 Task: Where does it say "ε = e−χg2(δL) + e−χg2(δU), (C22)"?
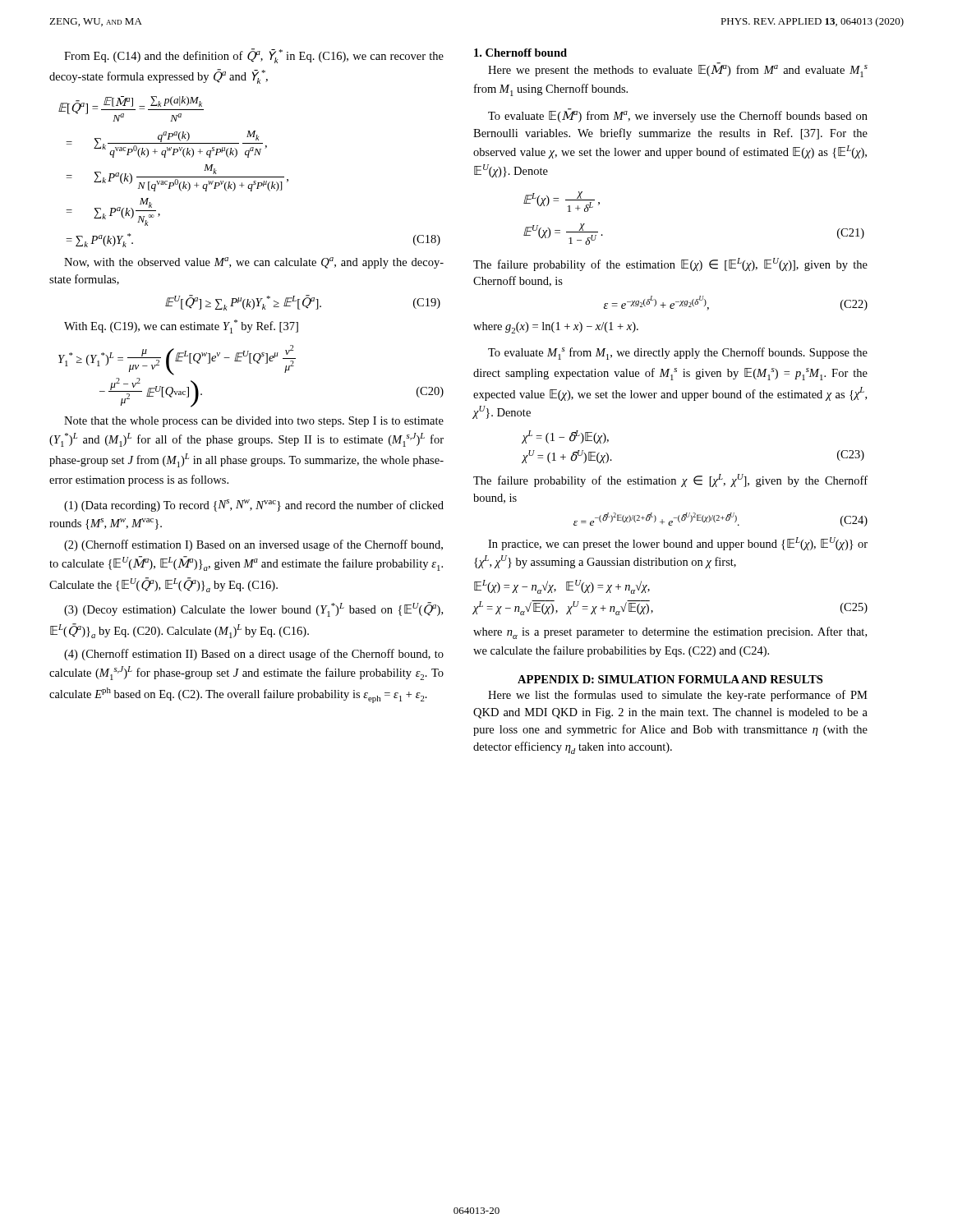point(670,304)
